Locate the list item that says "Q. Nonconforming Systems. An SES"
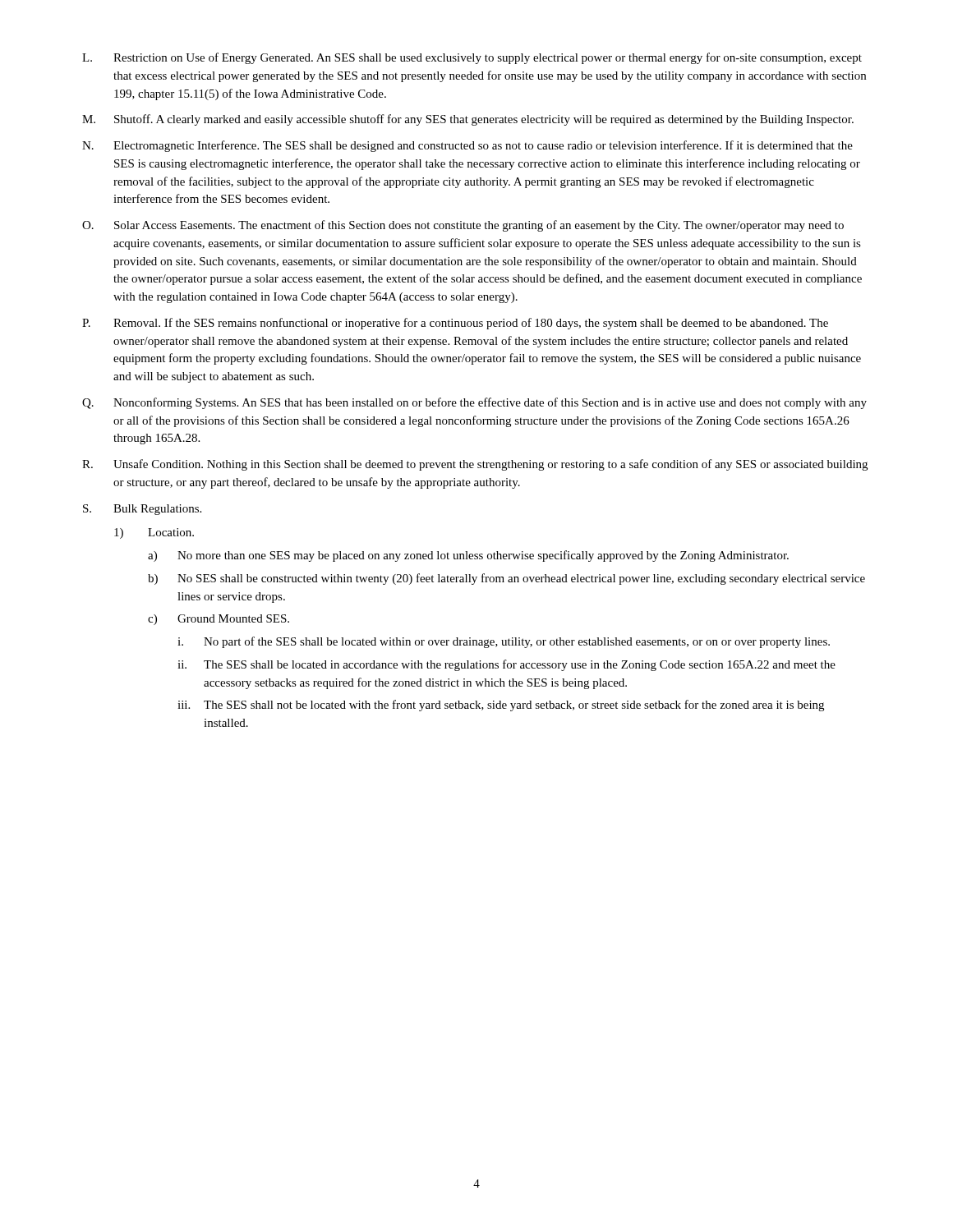The image size is (953, 1232). [476, 421]
